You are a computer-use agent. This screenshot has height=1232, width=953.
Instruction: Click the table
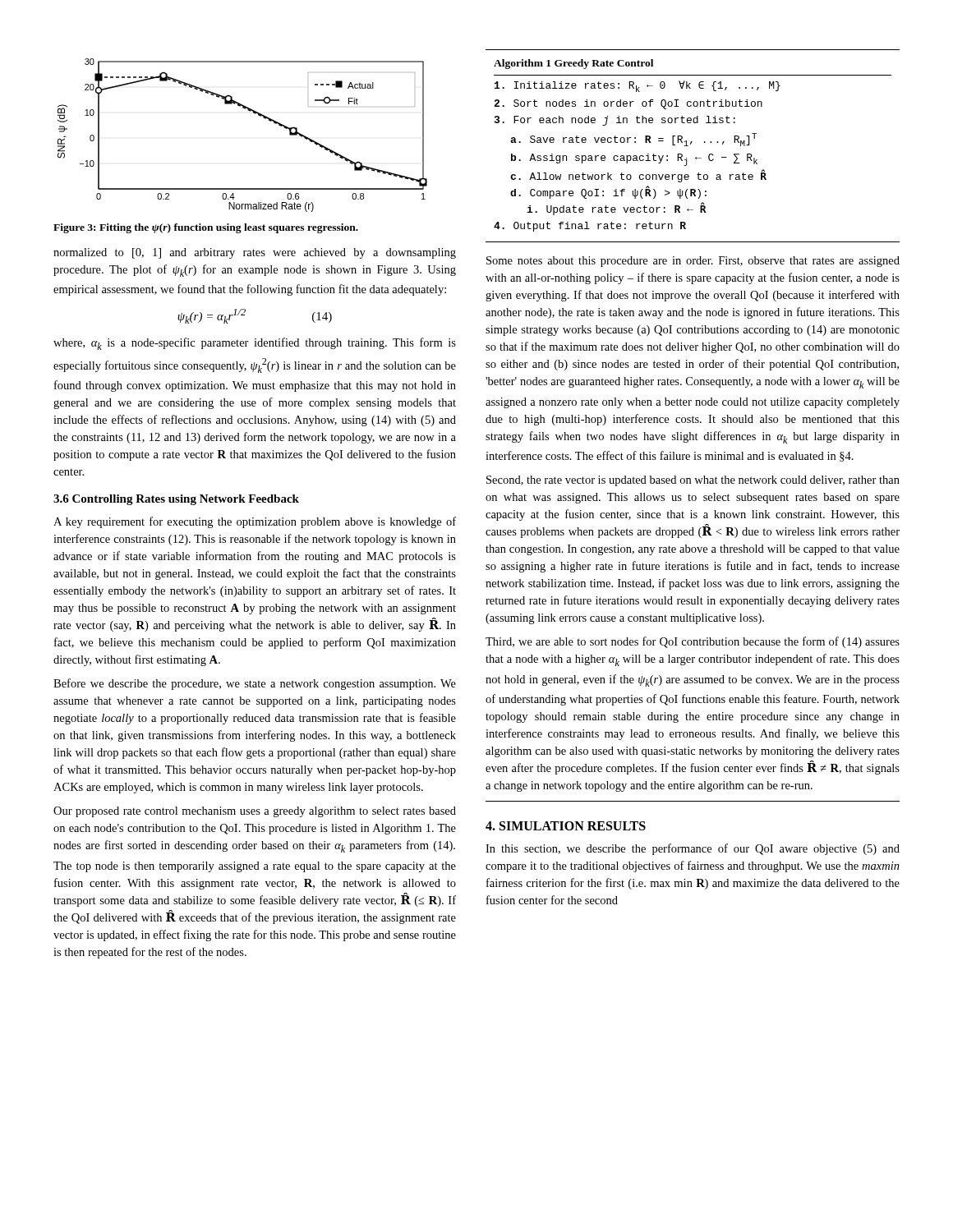693,146
